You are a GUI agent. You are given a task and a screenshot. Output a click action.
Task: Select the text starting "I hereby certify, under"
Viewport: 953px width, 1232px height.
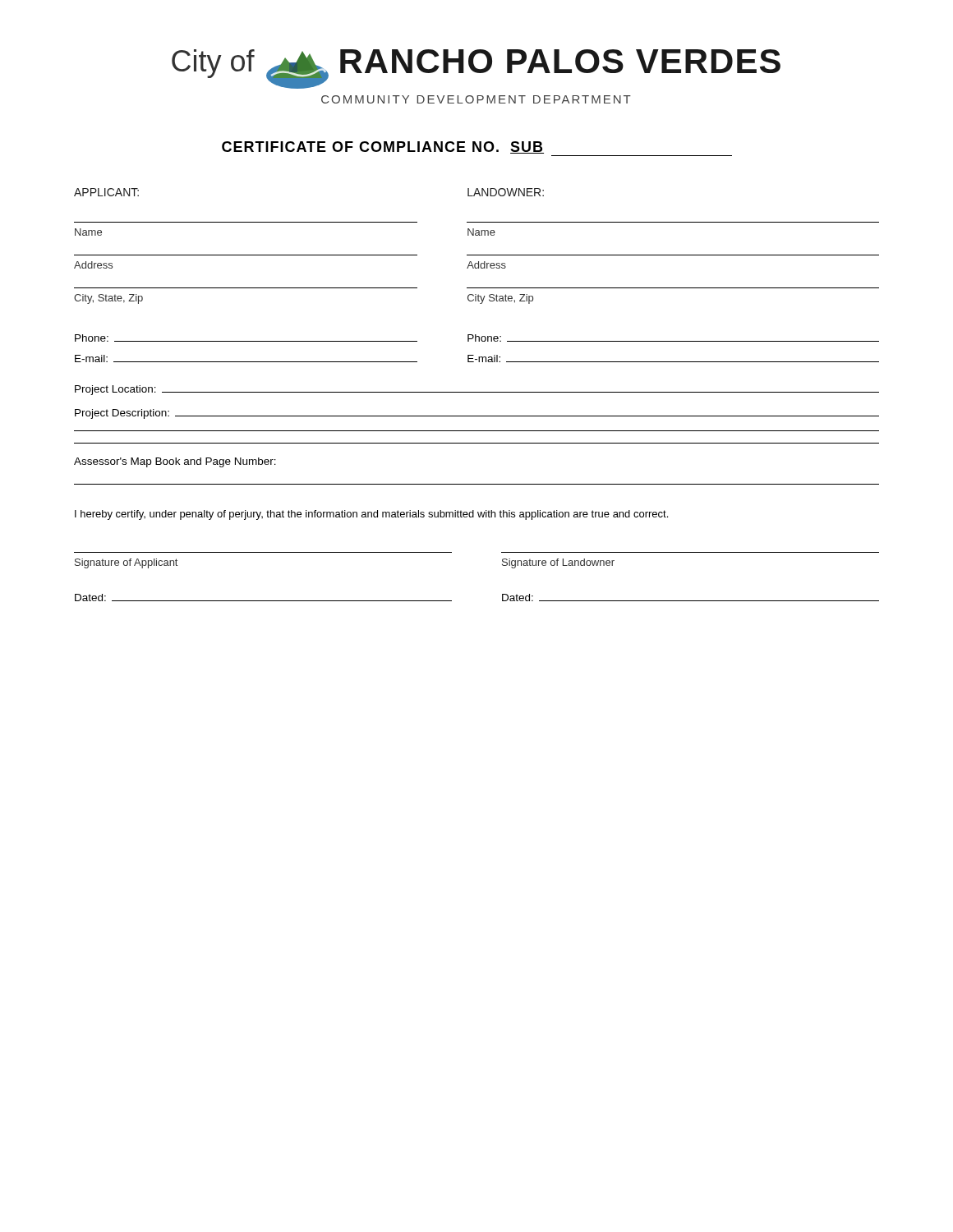click(x=371, y=514)
